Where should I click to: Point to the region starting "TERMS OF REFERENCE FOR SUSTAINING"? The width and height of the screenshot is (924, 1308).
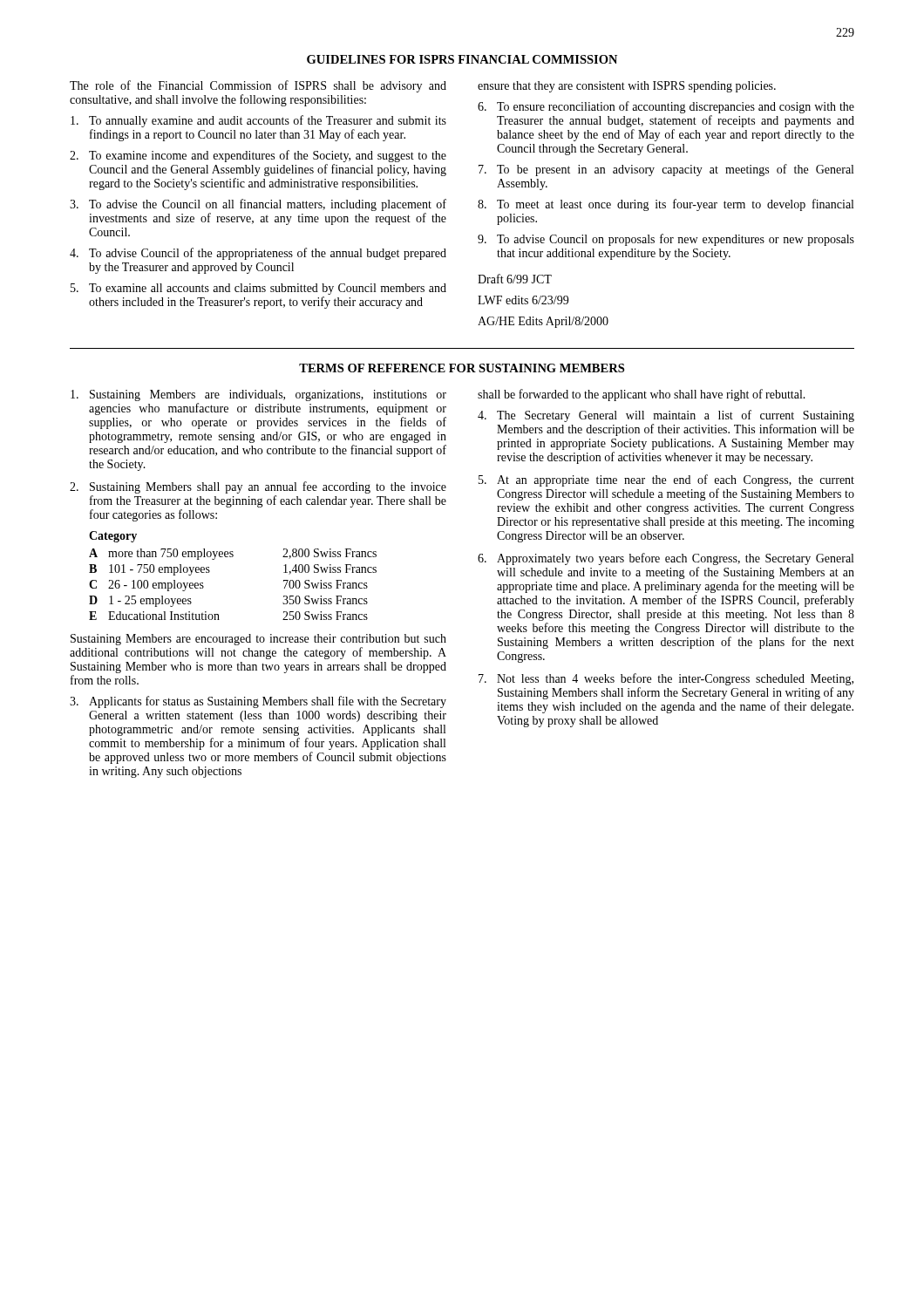coord(462,368)
